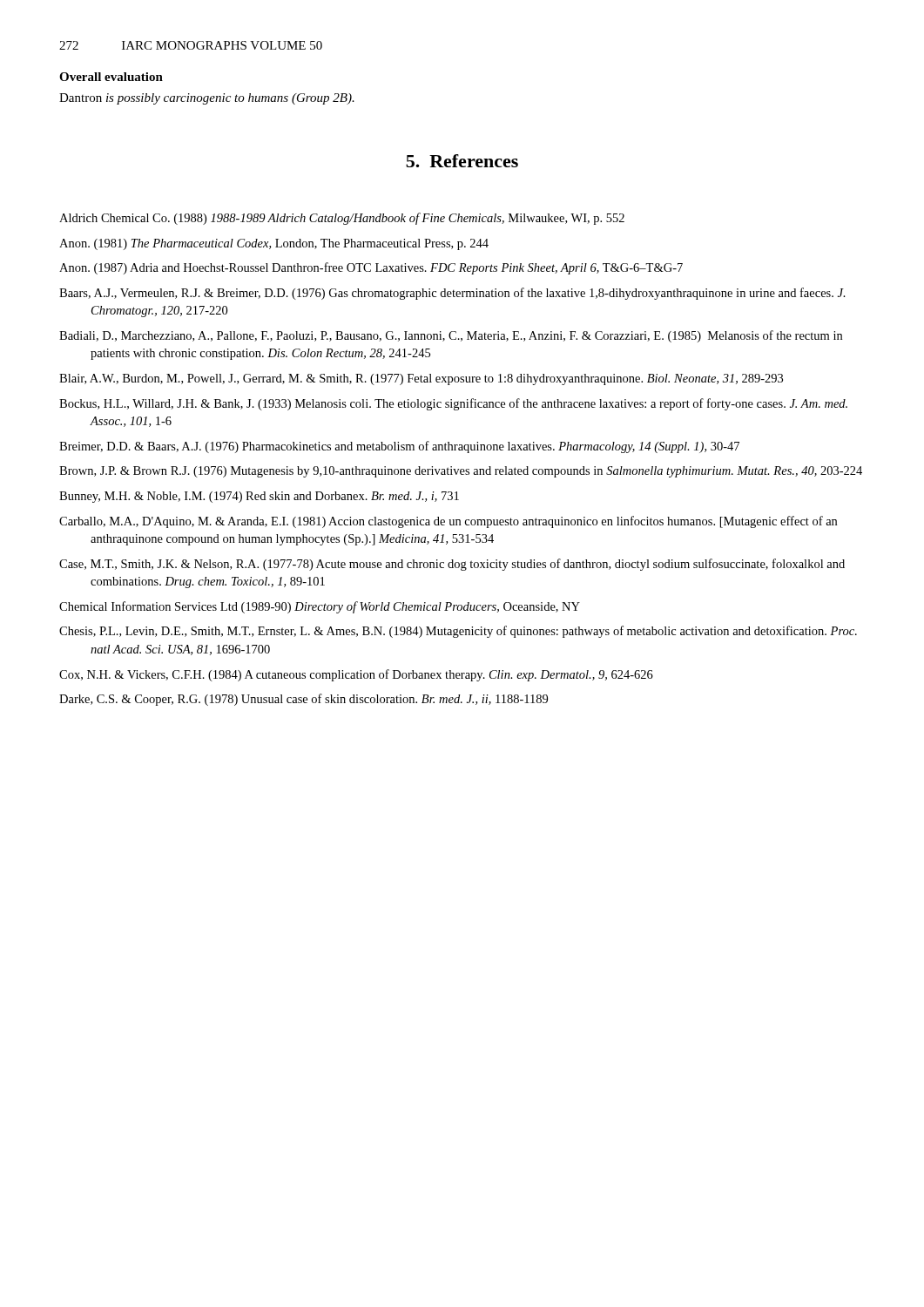Locate the list item that says "Brown, J.P. & Brown R.J. (1976) Mutagenesis"
The height and width of the screenshot is (1307, 924).
coord(461,471)
